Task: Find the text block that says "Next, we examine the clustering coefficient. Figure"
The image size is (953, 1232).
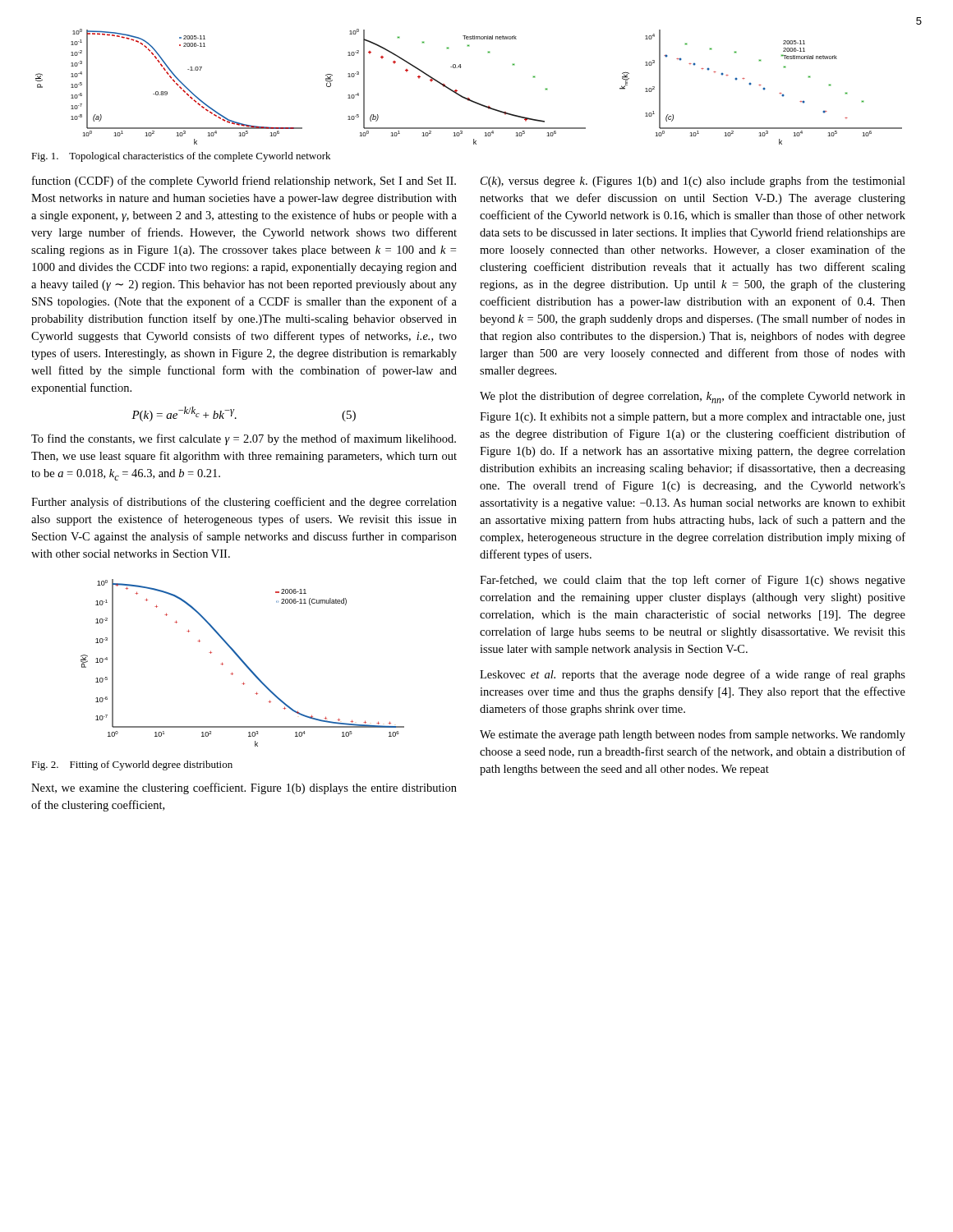Action: coord(244,796)
